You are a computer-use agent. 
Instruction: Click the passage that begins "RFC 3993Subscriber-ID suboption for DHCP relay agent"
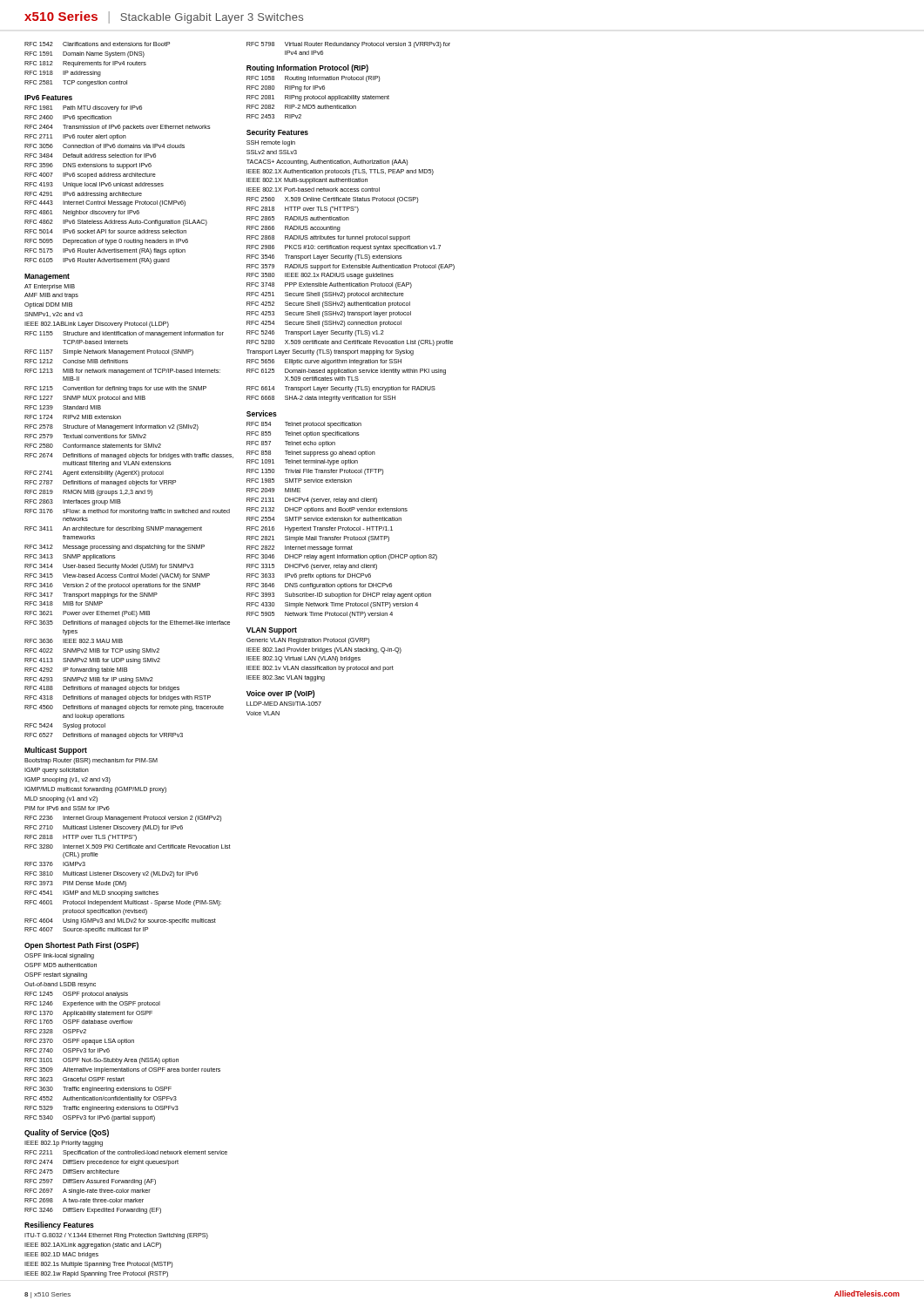[x=339, y=595]
